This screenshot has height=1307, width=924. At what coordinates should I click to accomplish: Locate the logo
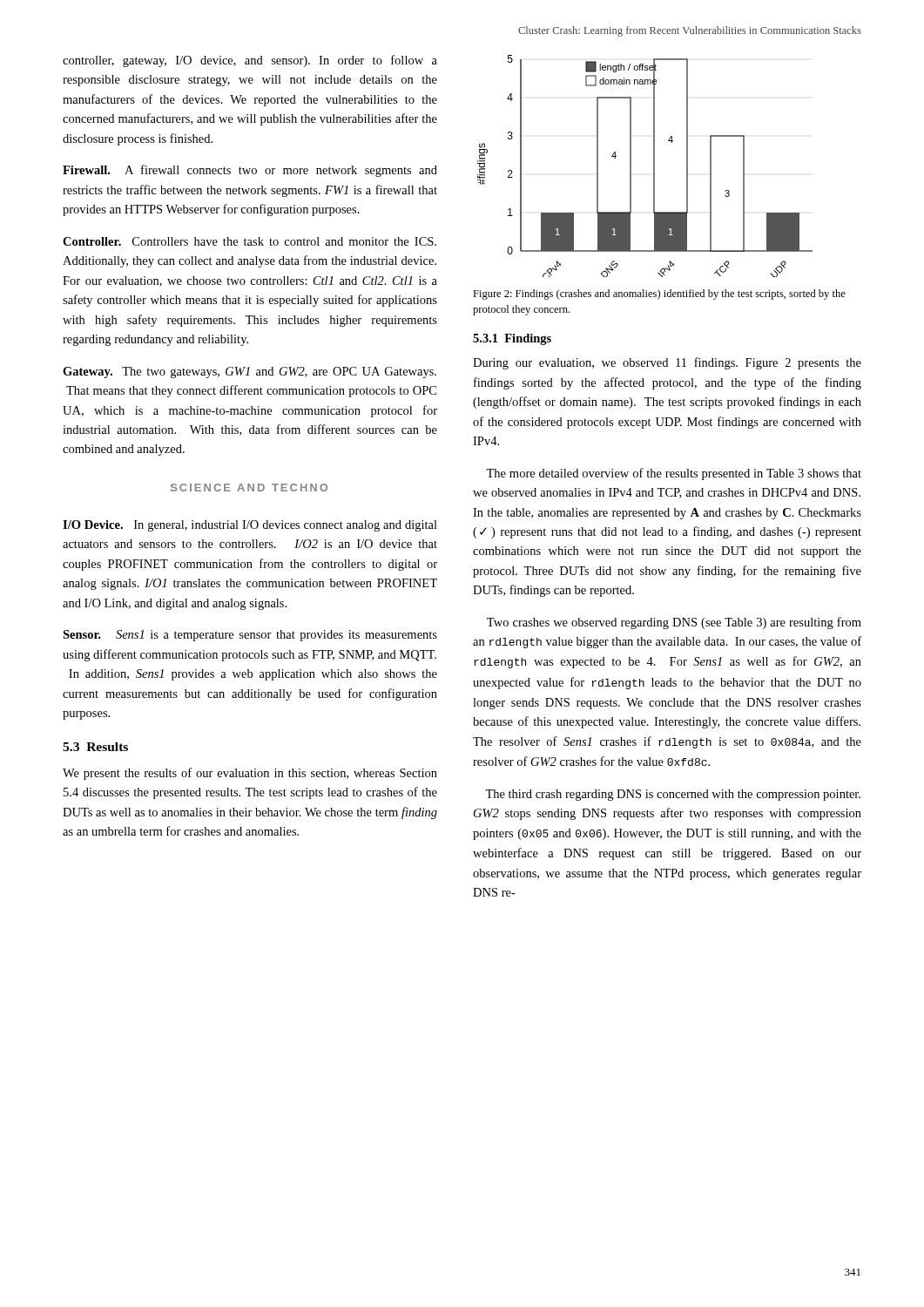pyautogui.click(x=250, y=488)
